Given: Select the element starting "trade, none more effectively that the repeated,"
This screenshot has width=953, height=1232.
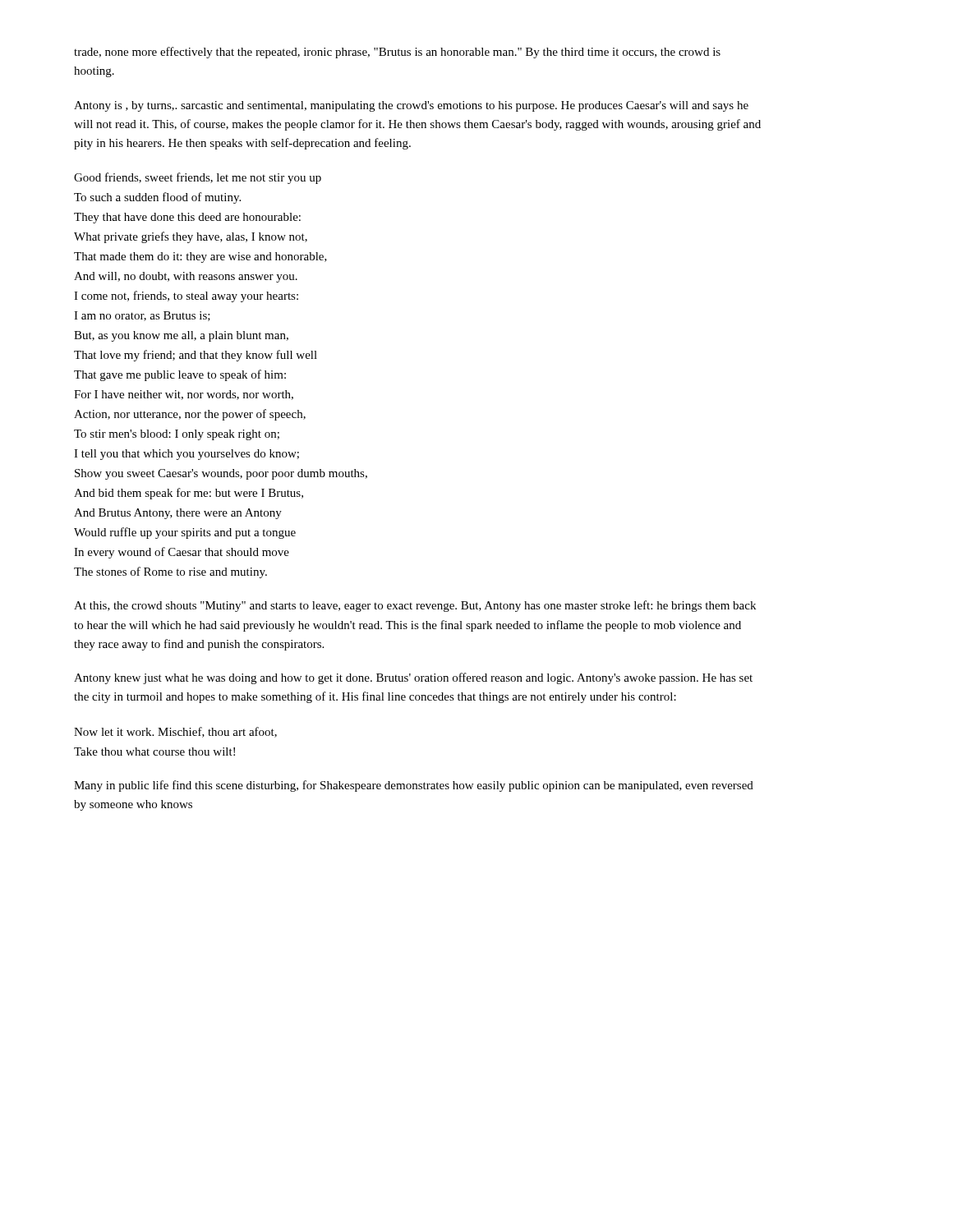Looking at the screenshot, I should (397, 61).
